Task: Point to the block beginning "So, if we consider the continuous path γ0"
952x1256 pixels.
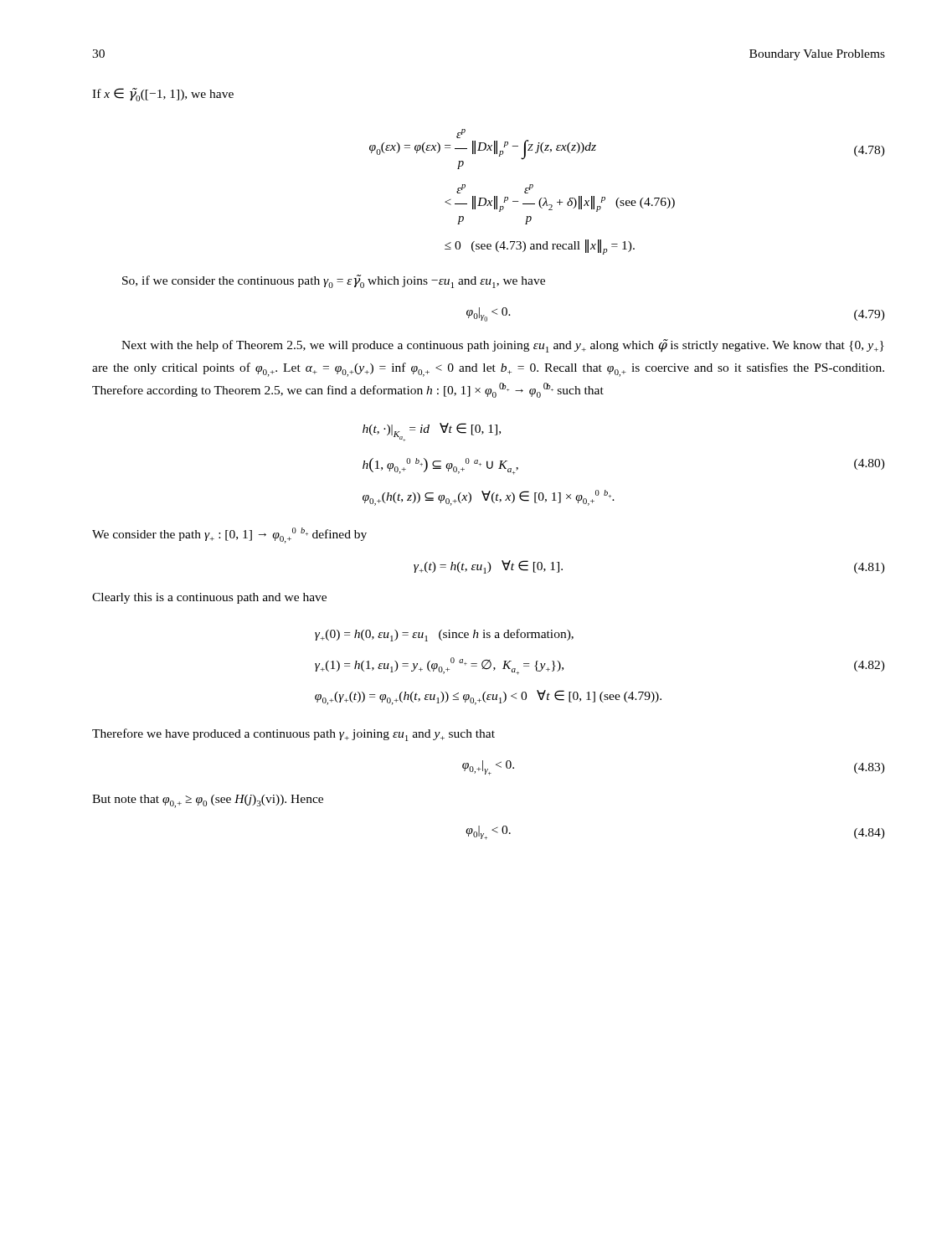Action: (x=333, y=281)
